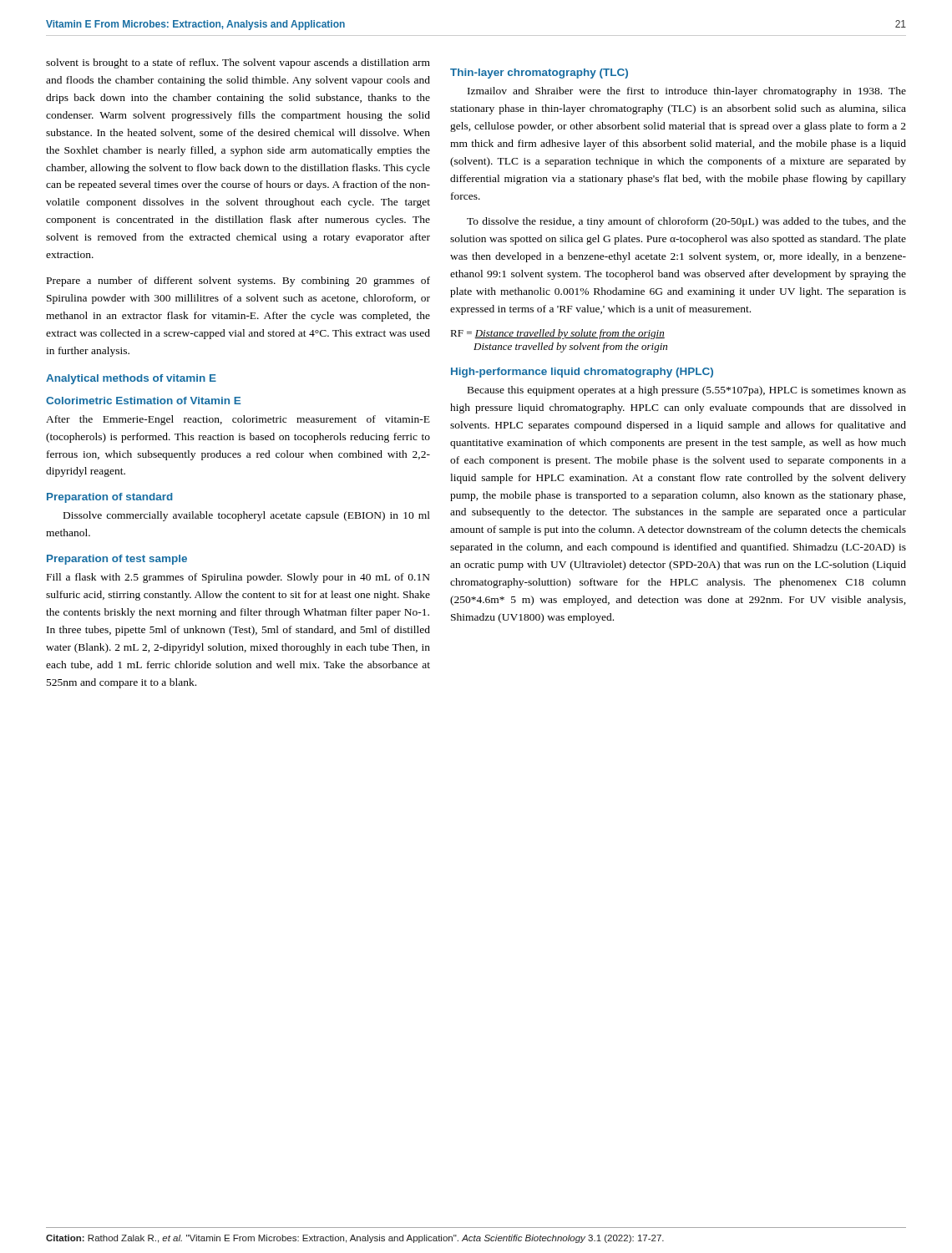952x1253 pixels.
Task: Locate the block of text that opens with "Prepare a number of different solvent systems. By"
Action: (x=238, y=316)
